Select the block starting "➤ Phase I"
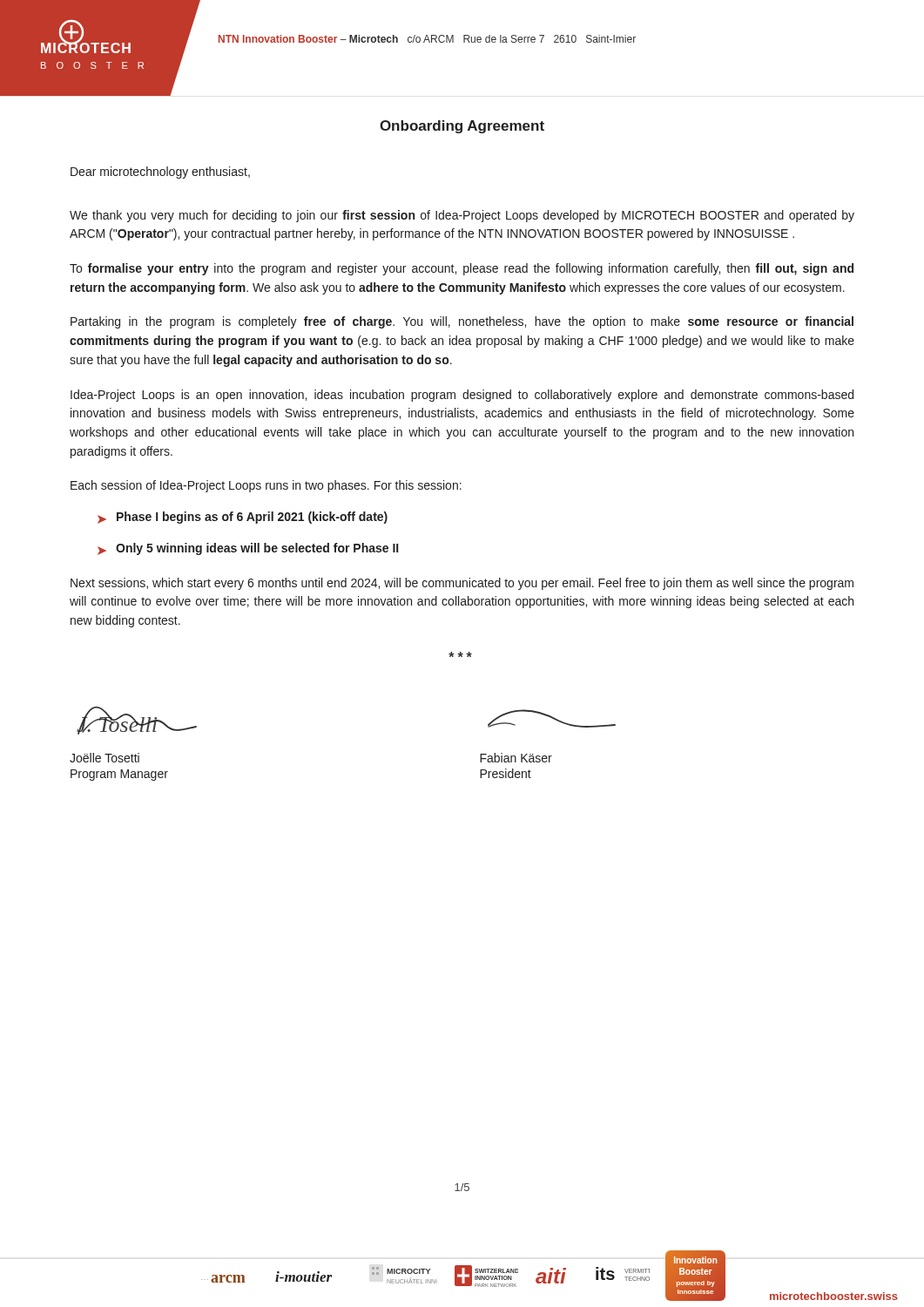This screenshot has width=924, height=1307. point(242,519)
